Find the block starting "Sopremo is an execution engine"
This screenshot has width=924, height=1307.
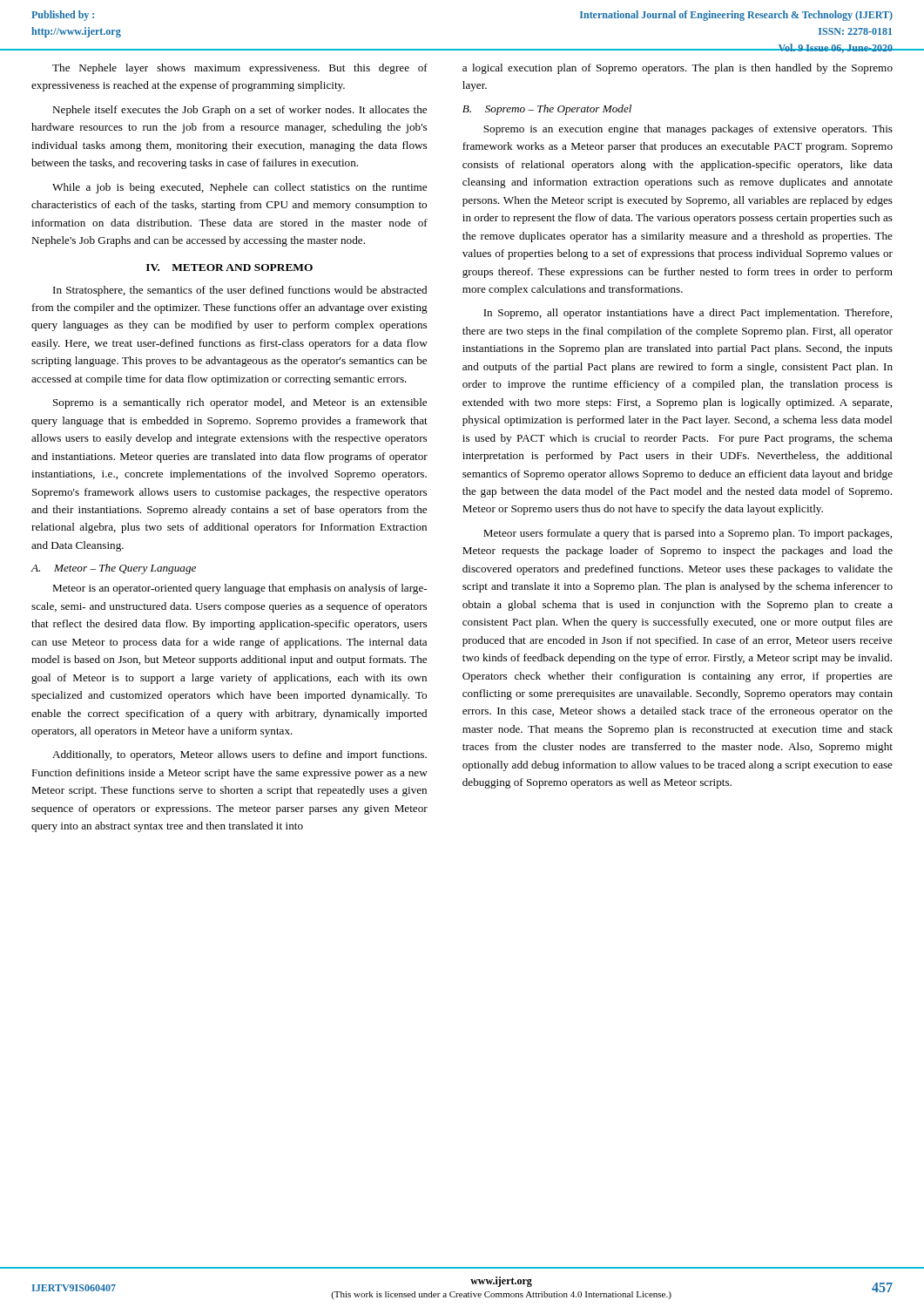[677, 209]
